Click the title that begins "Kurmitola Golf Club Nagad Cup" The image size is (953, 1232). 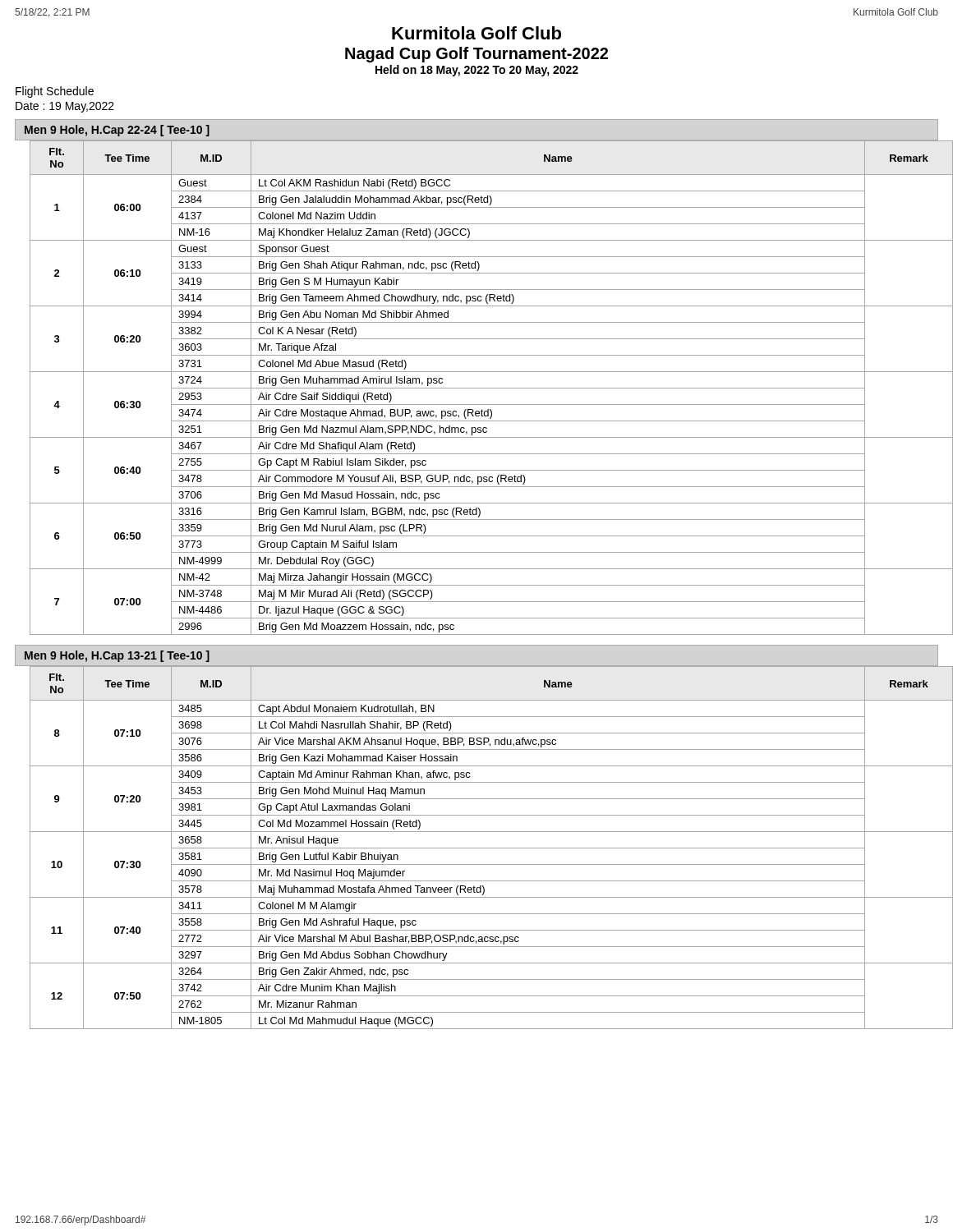click(476, 50)
